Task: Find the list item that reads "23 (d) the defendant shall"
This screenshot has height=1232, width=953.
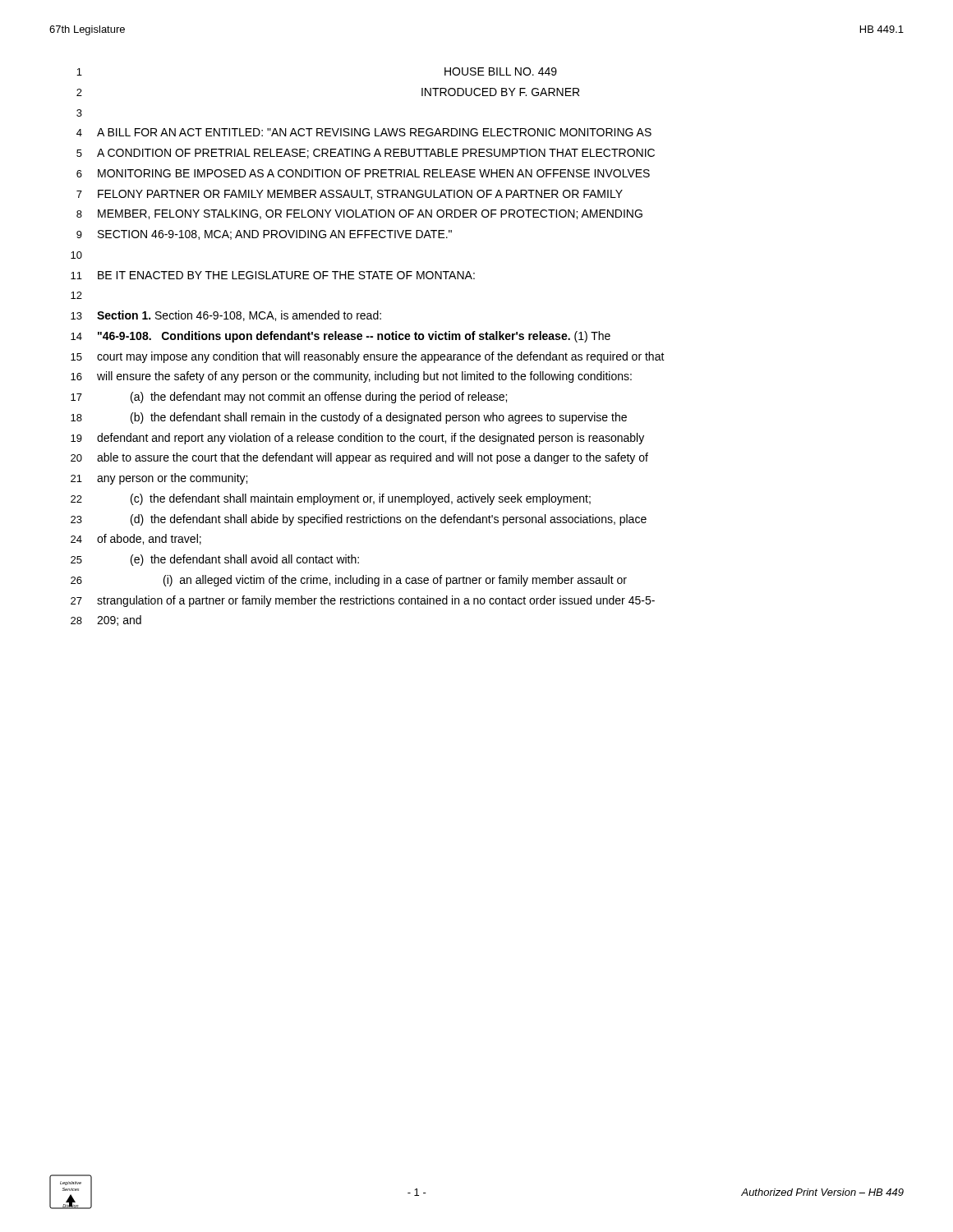Action: point(476,519)
